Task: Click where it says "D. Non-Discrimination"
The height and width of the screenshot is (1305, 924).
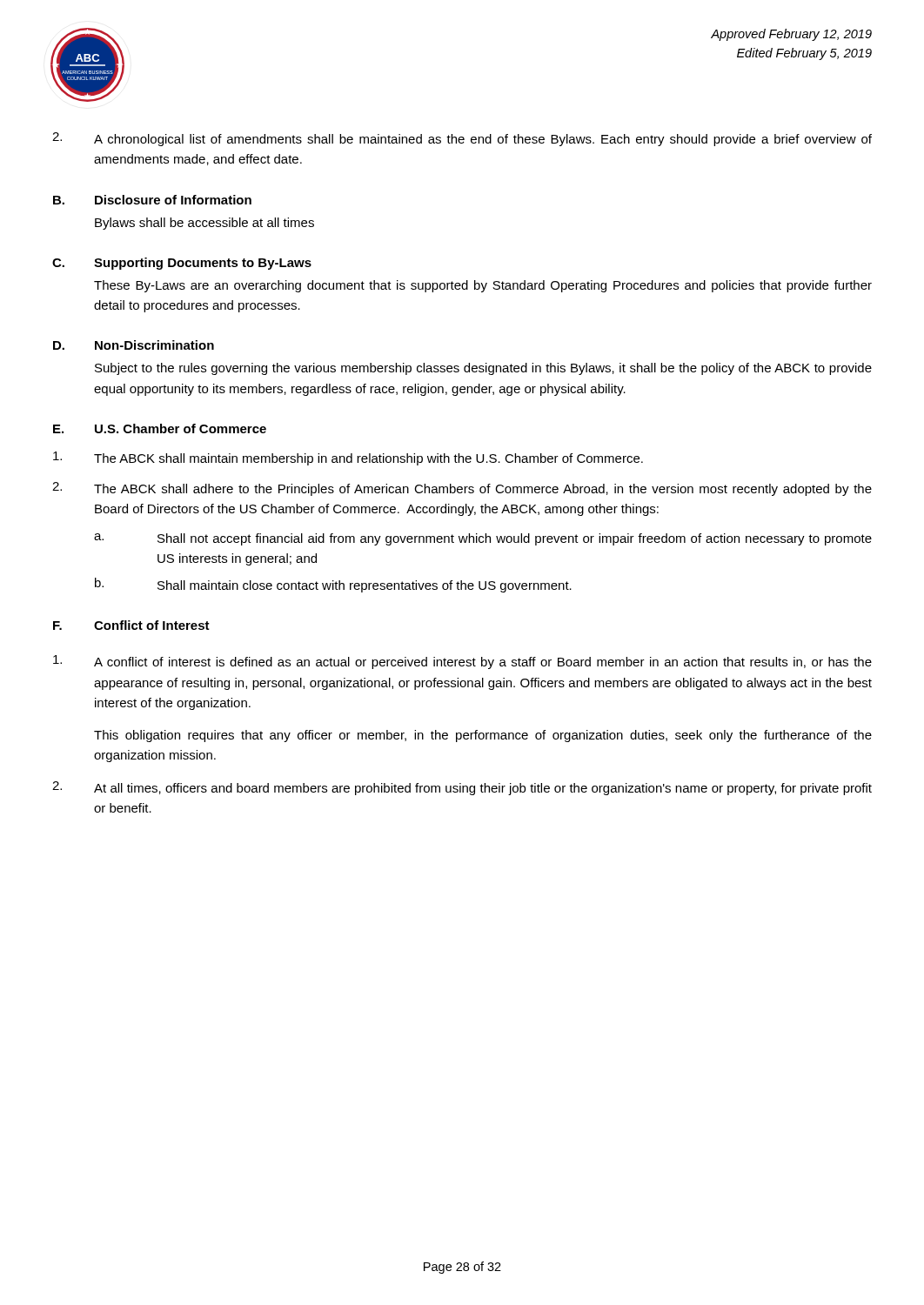Action: click(133, 345)
